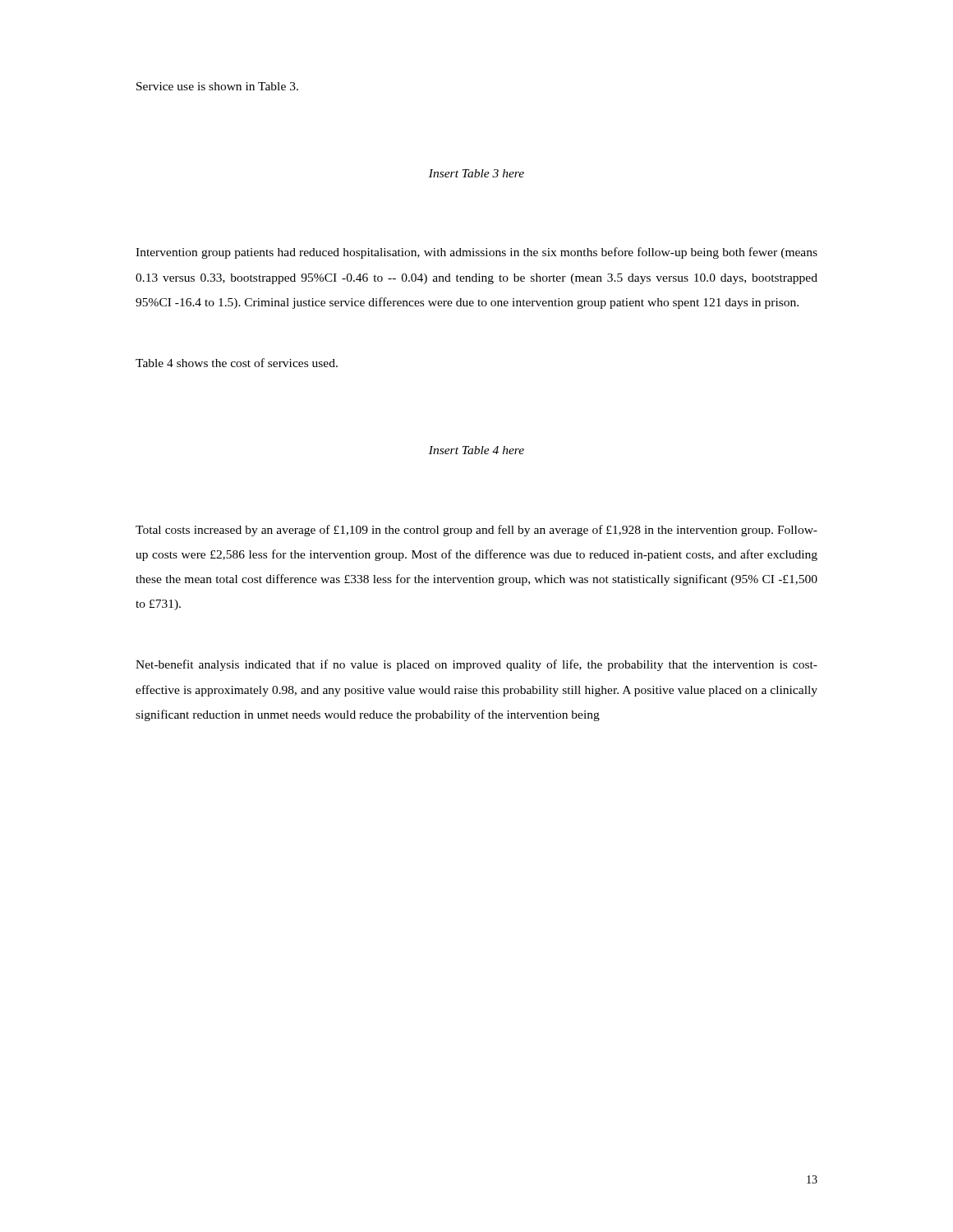Find the block starting "Intervention group patients had reduced hospitalisation,"
Viewport: 953px width, 1232px height.
point(476,277)
